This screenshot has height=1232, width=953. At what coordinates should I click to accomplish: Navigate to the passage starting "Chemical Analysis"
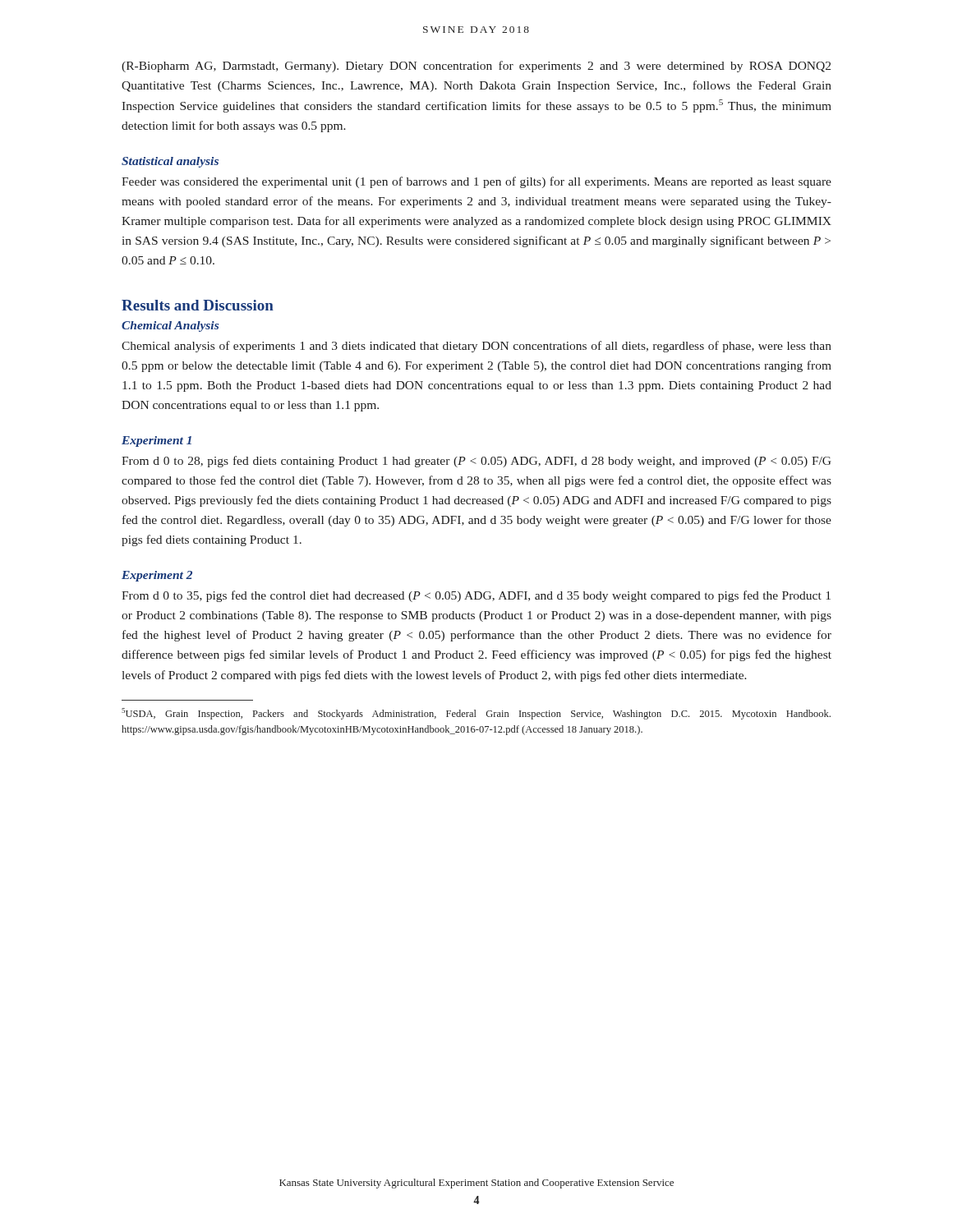pos(170,325)
